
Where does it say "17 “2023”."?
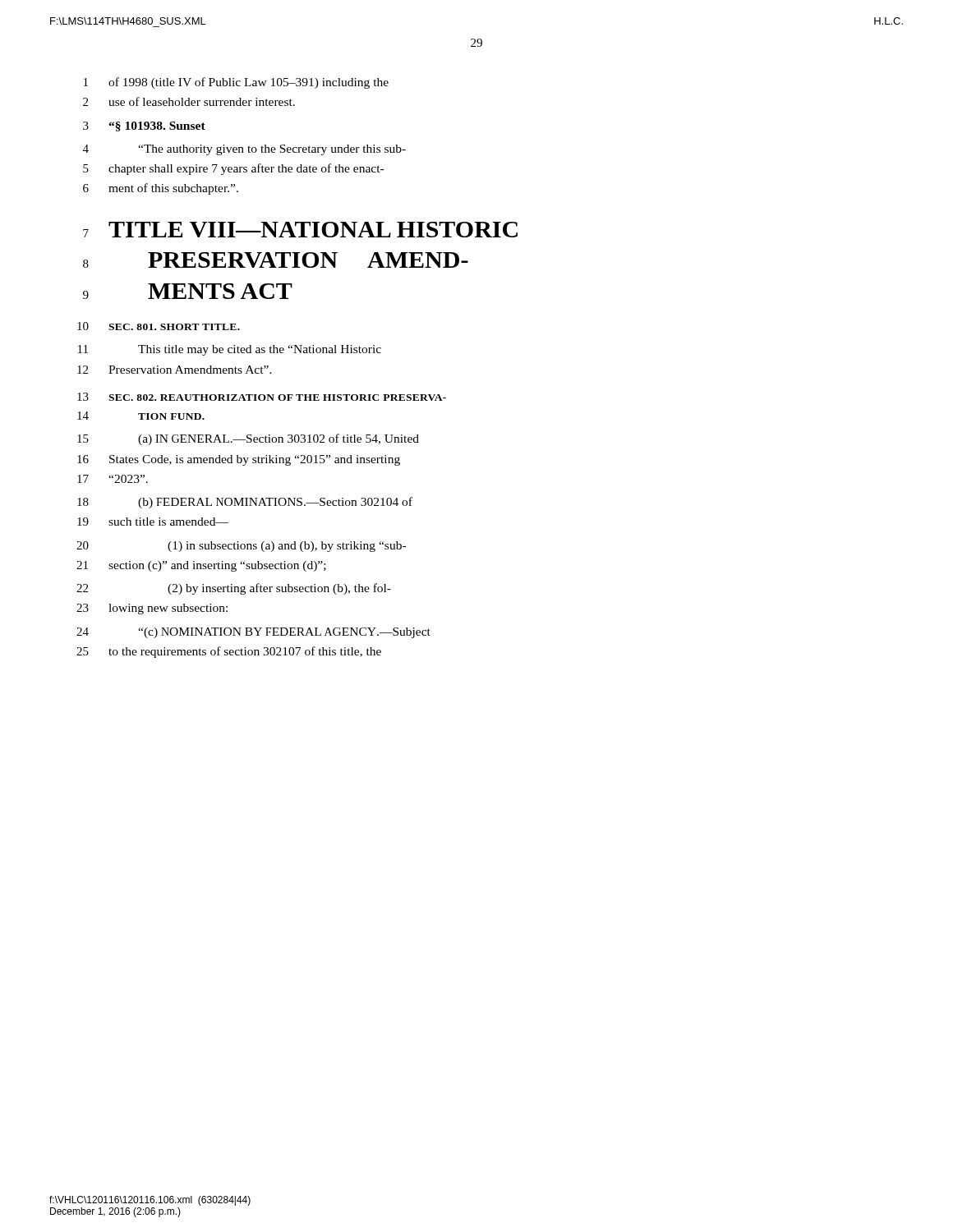pyautogui.click(x=99, y=479)
